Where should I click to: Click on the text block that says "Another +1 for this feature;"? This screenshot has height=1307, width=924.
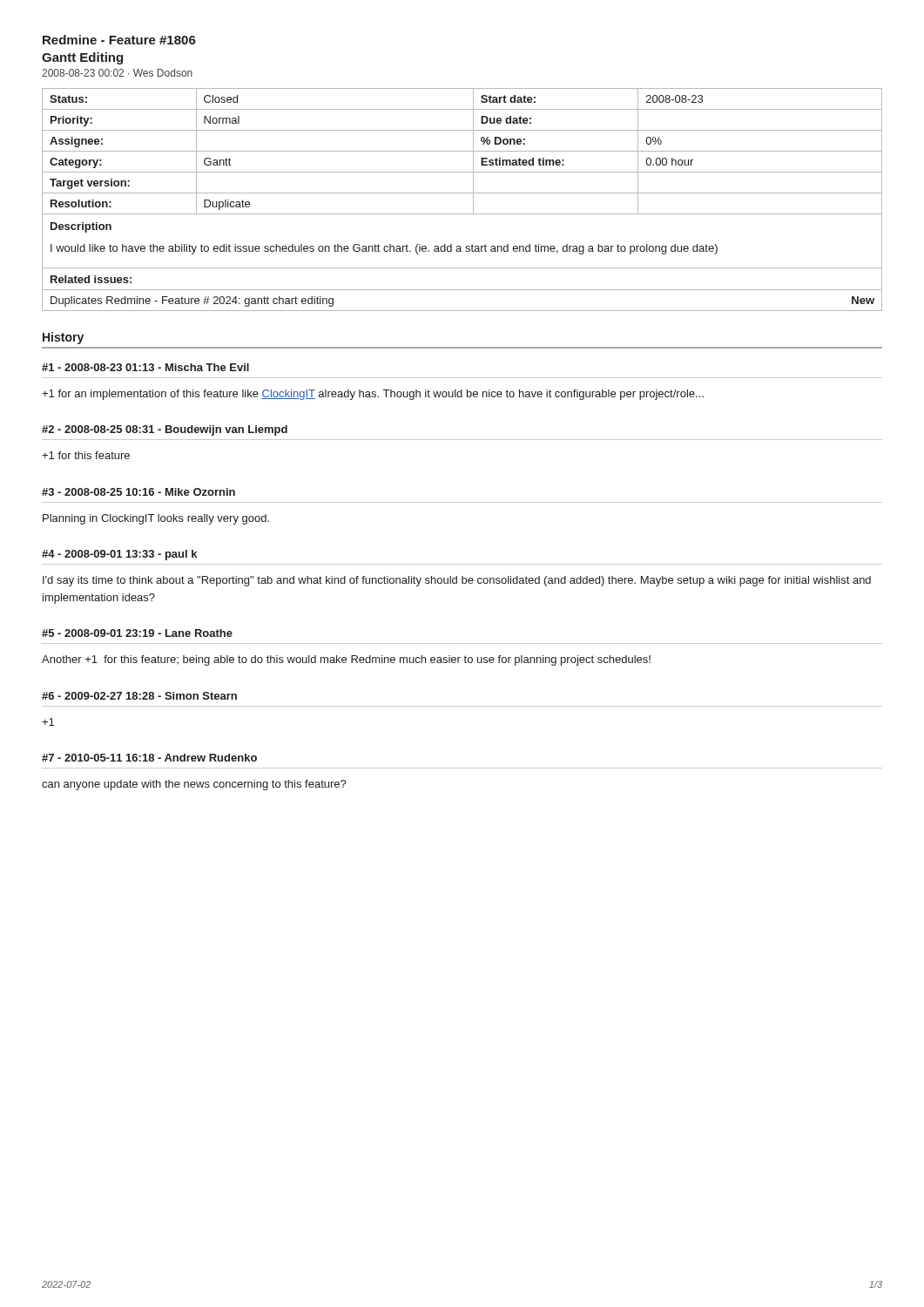pos(347,659)
